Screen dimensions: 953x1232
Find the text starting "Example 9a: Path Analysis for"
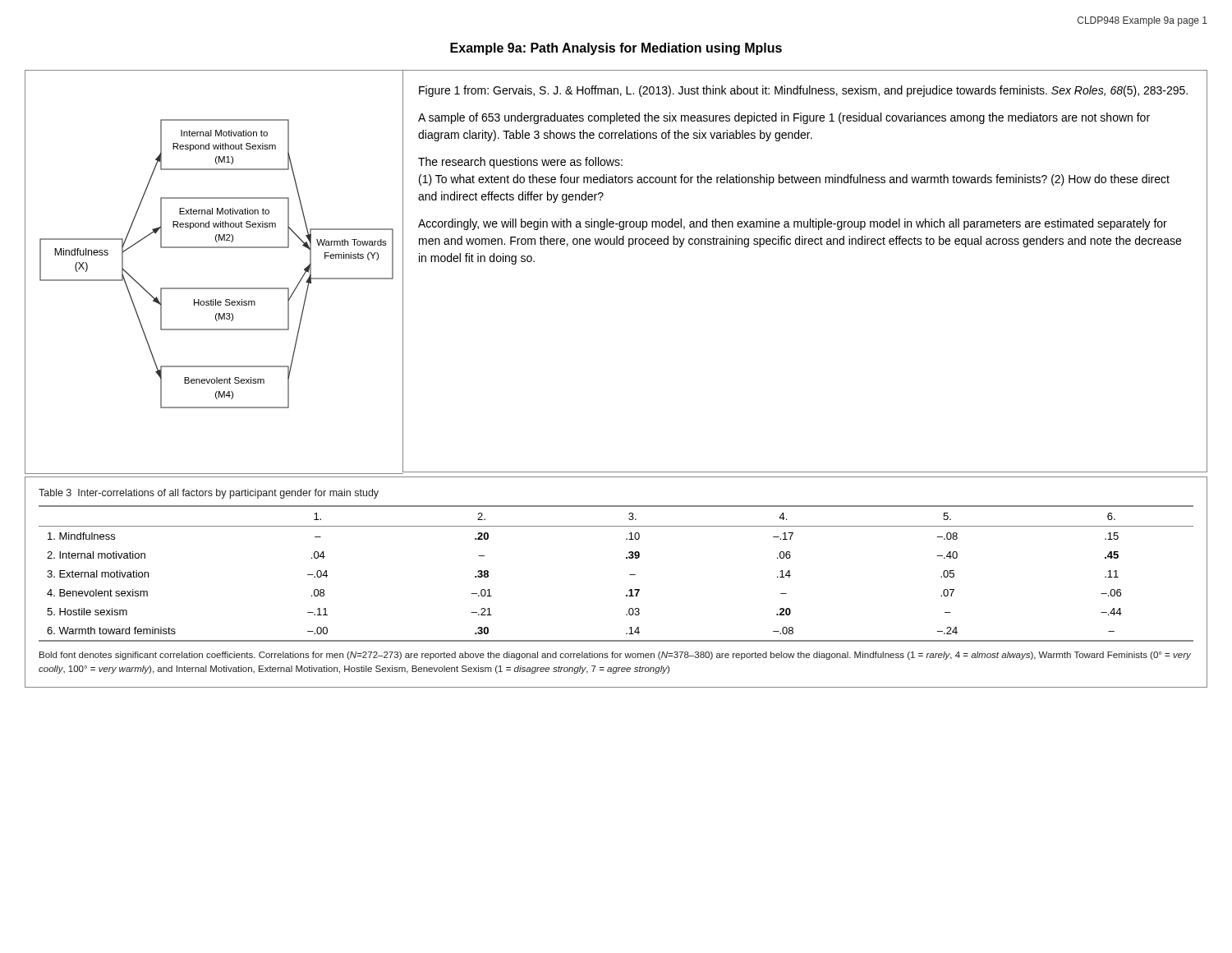pyautogui.click(x=616, y=48)
